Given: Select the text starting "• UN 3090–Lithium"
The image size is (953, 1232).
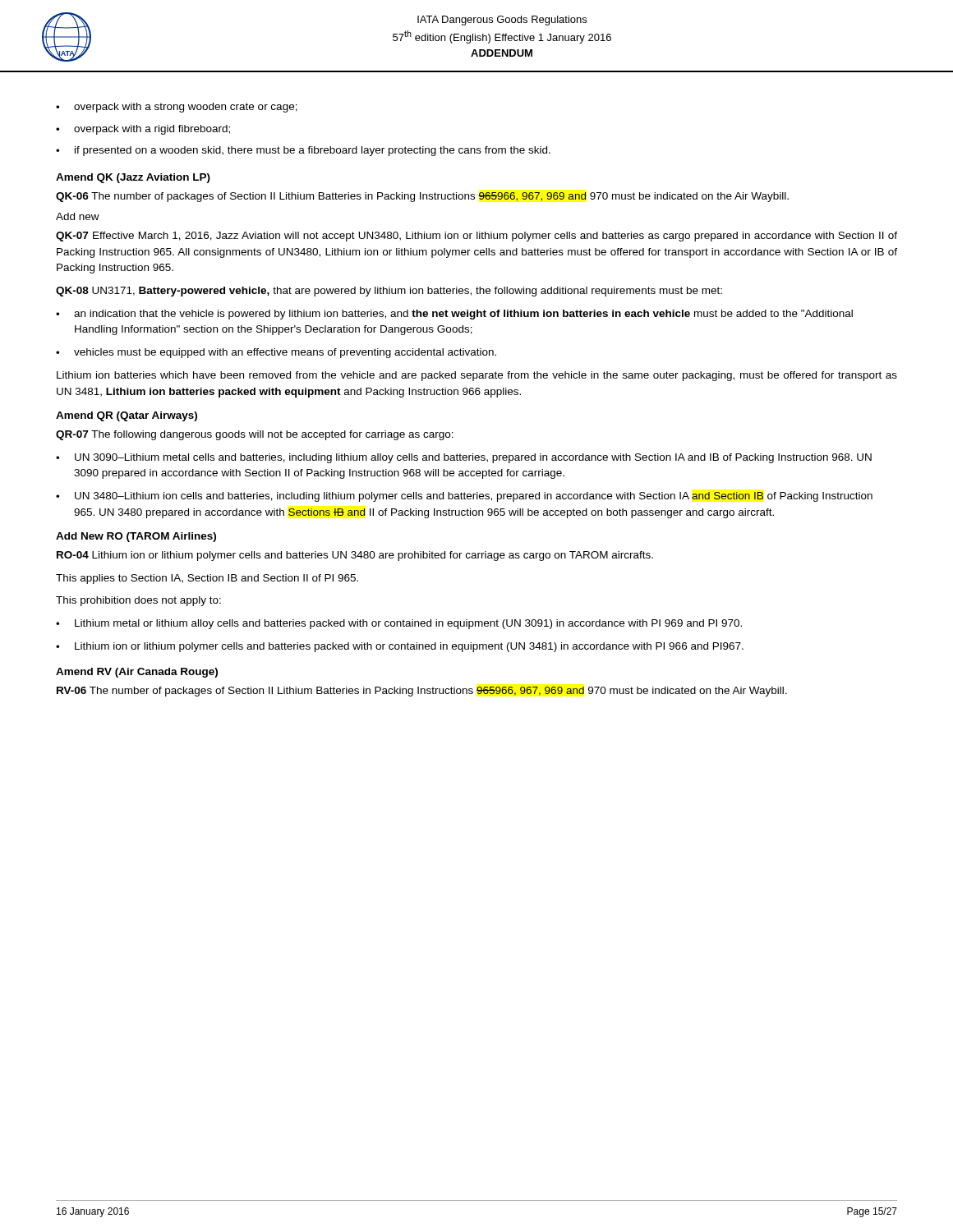Looking at the screenshot, I should [476, 465].
